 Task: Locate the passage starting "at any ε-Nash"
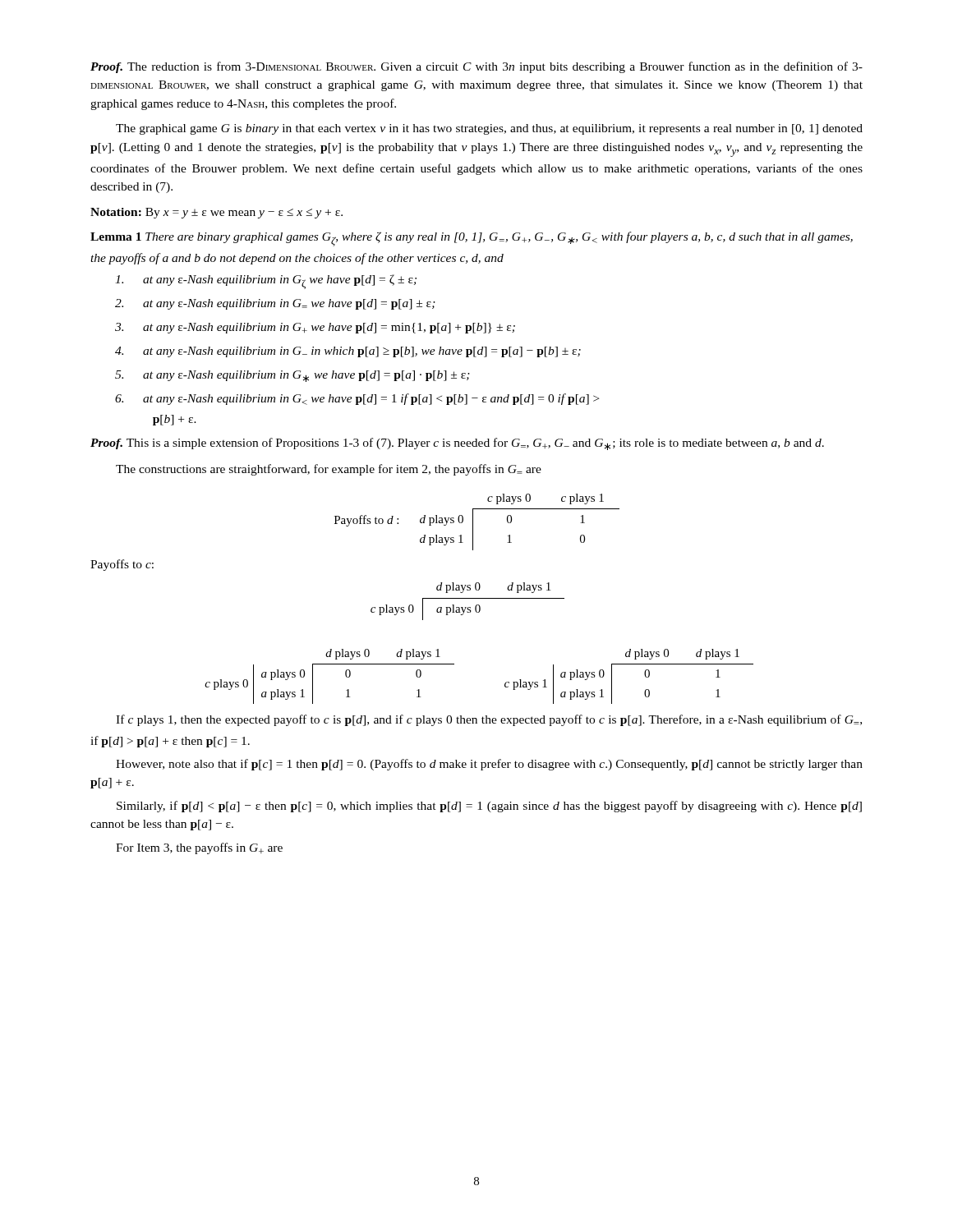266,282
